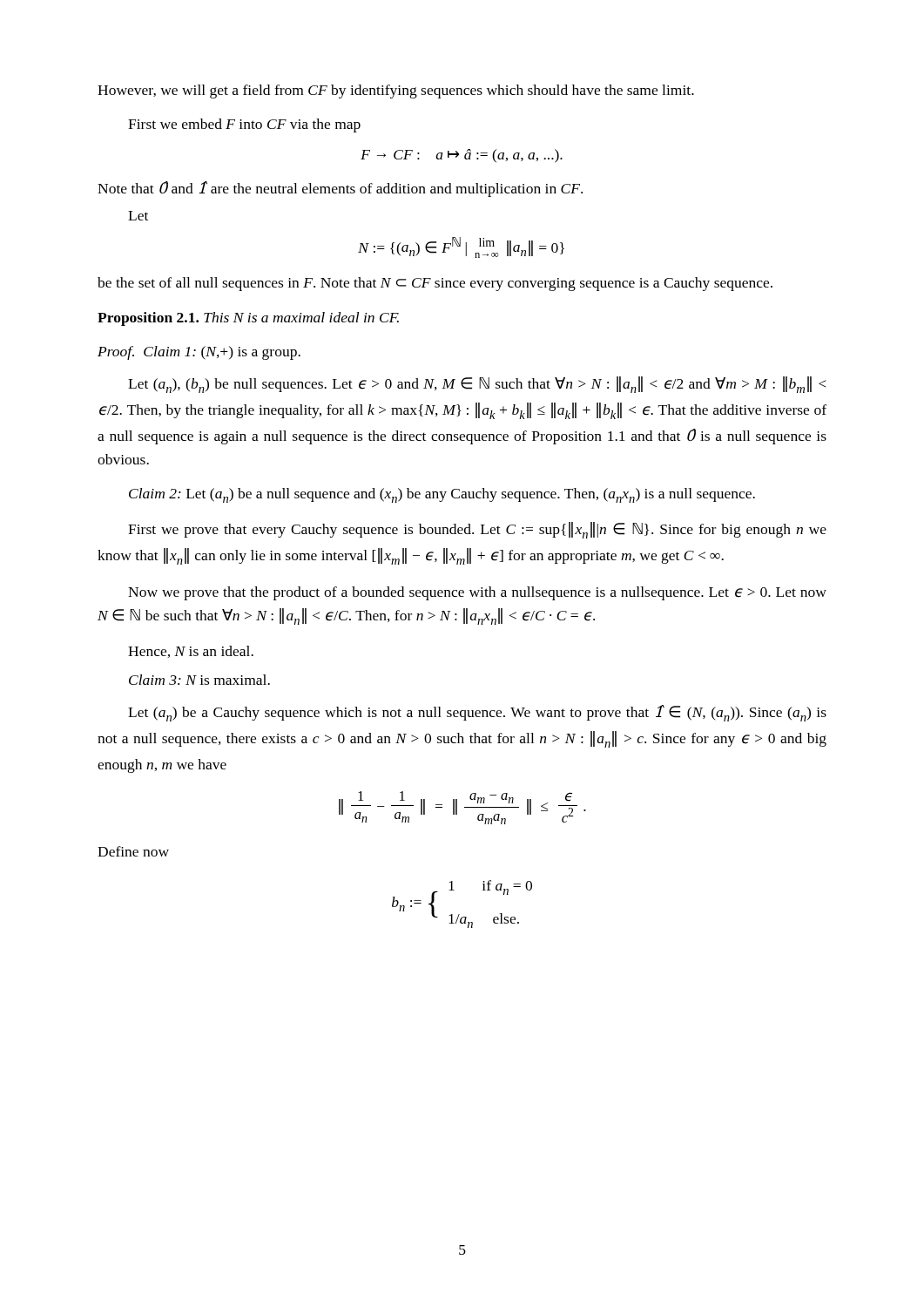
Task: Point to the block beginning "Claim 2: Let (an) be a null"
Action: click(x=442, y=494)
